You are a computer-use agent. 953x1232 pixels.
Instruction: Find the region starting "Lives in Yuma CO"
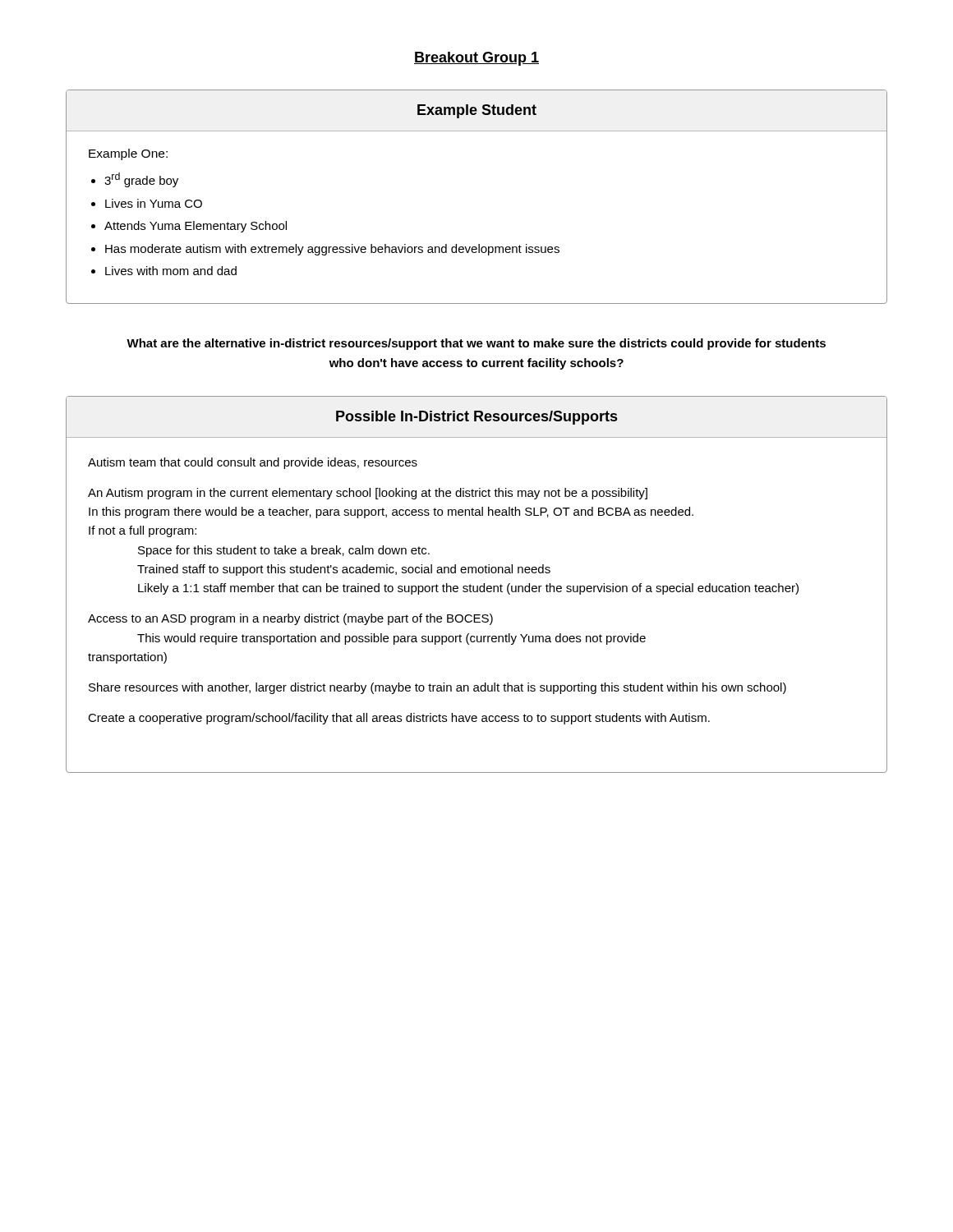point(154,203)
